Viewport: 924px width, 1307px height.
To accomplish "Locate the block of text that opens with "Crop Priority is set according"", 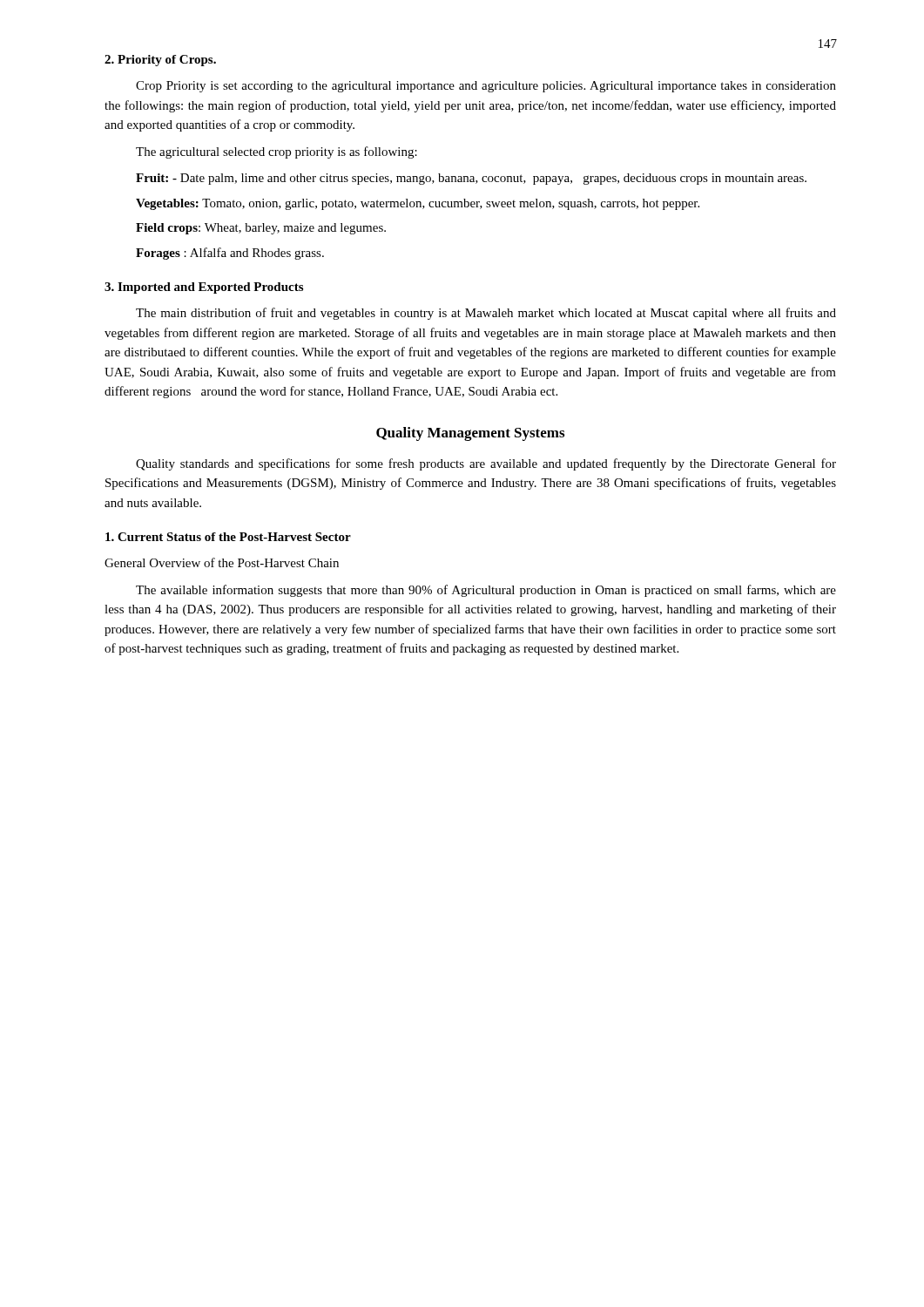I will [x=470, y=118].
